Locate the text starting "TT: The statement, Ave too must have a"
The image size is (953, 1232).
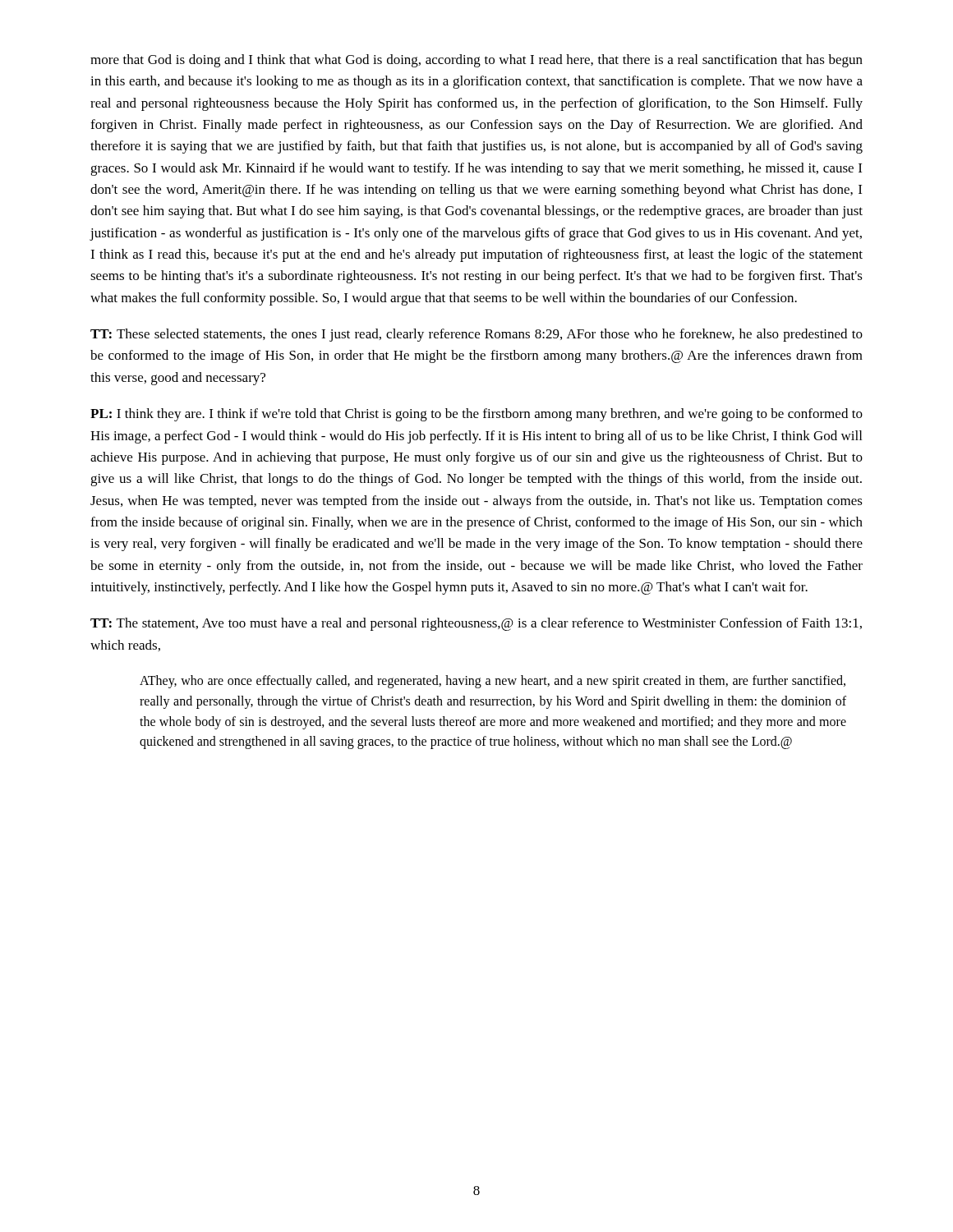point(476,634)
